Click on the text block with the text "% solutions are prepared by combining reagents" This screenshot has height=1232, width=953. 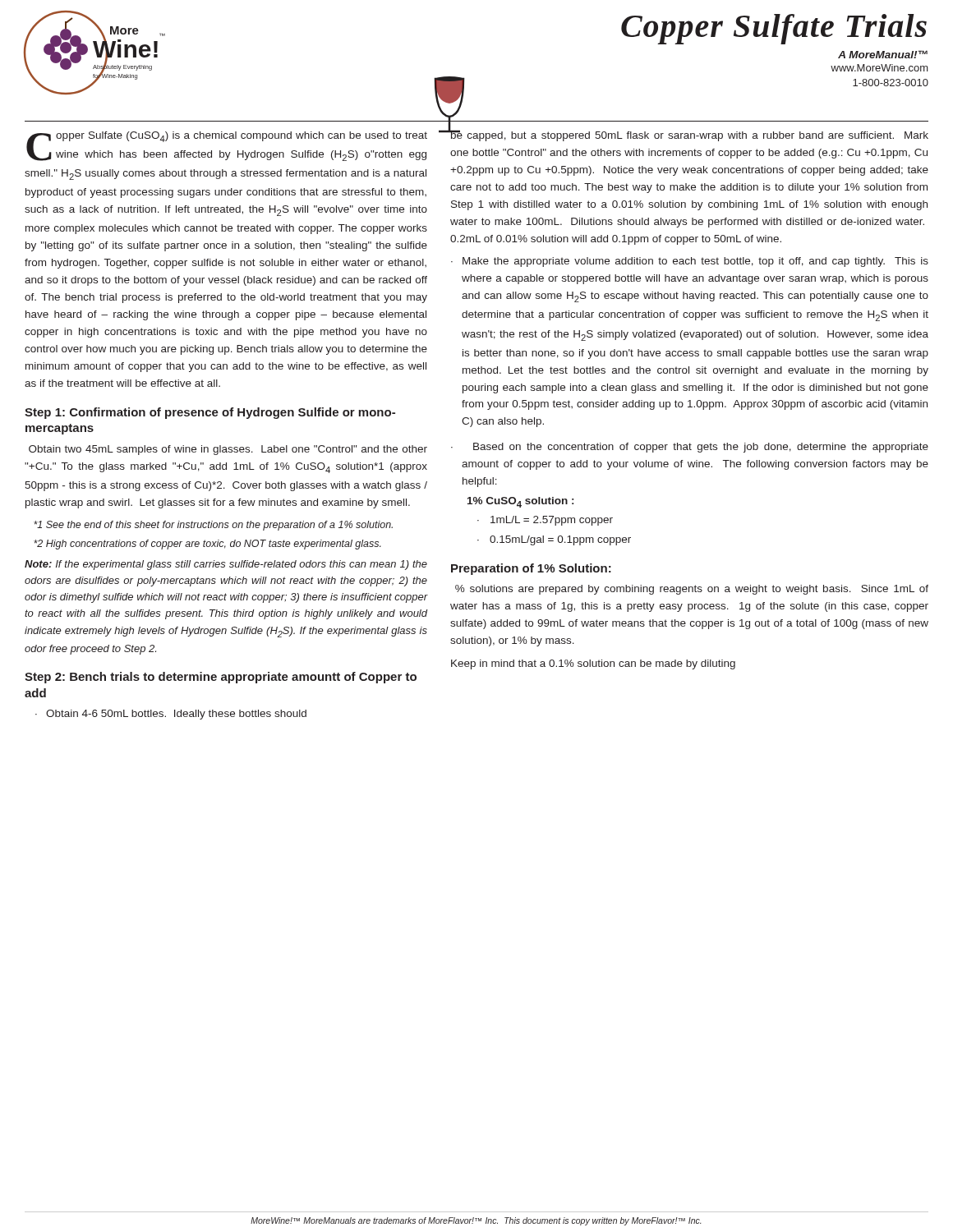pyautogui.click(x=689, y=614)
